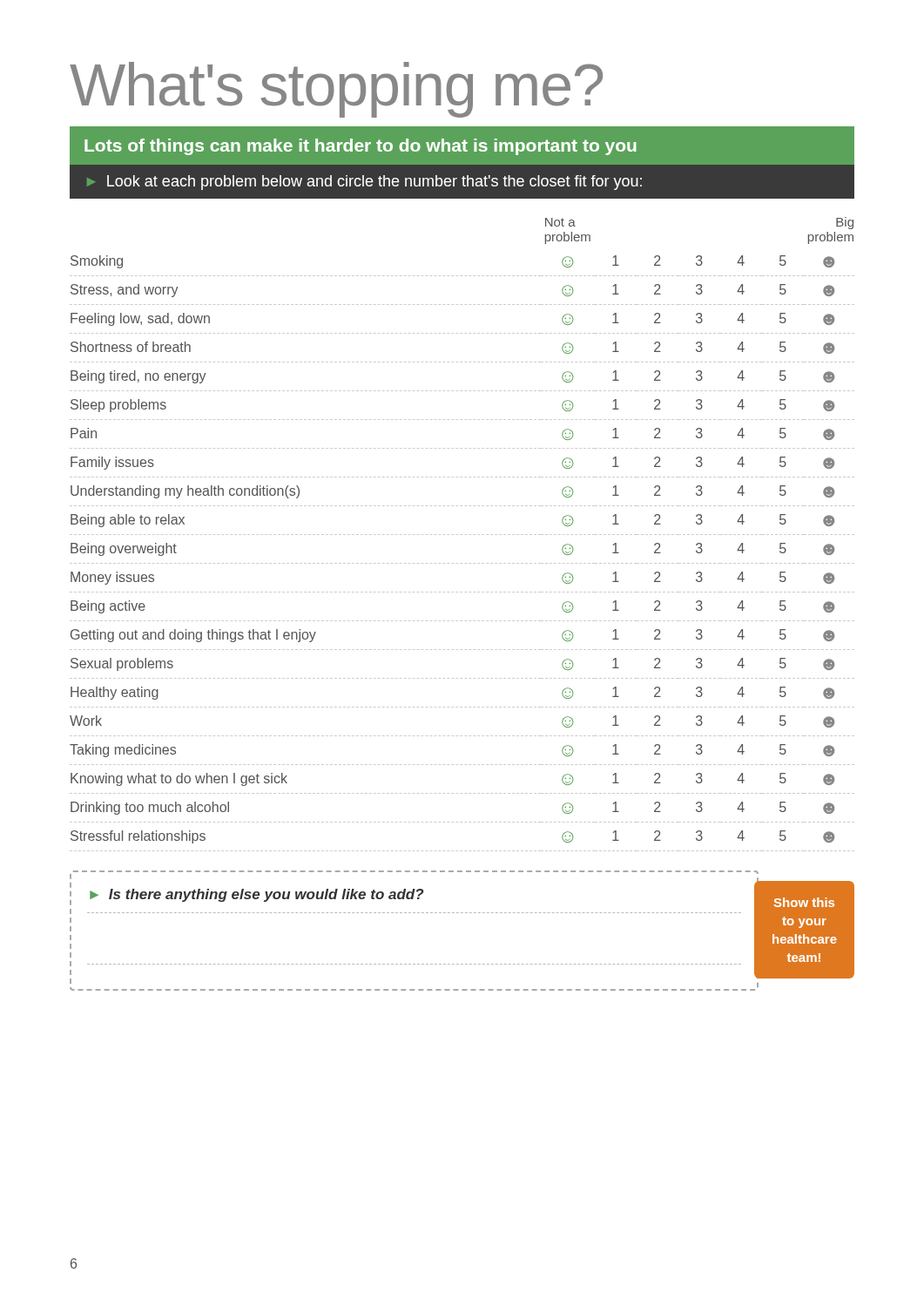
Task: Find the text block that says "► Is there anything"
Action: point(414,930)
